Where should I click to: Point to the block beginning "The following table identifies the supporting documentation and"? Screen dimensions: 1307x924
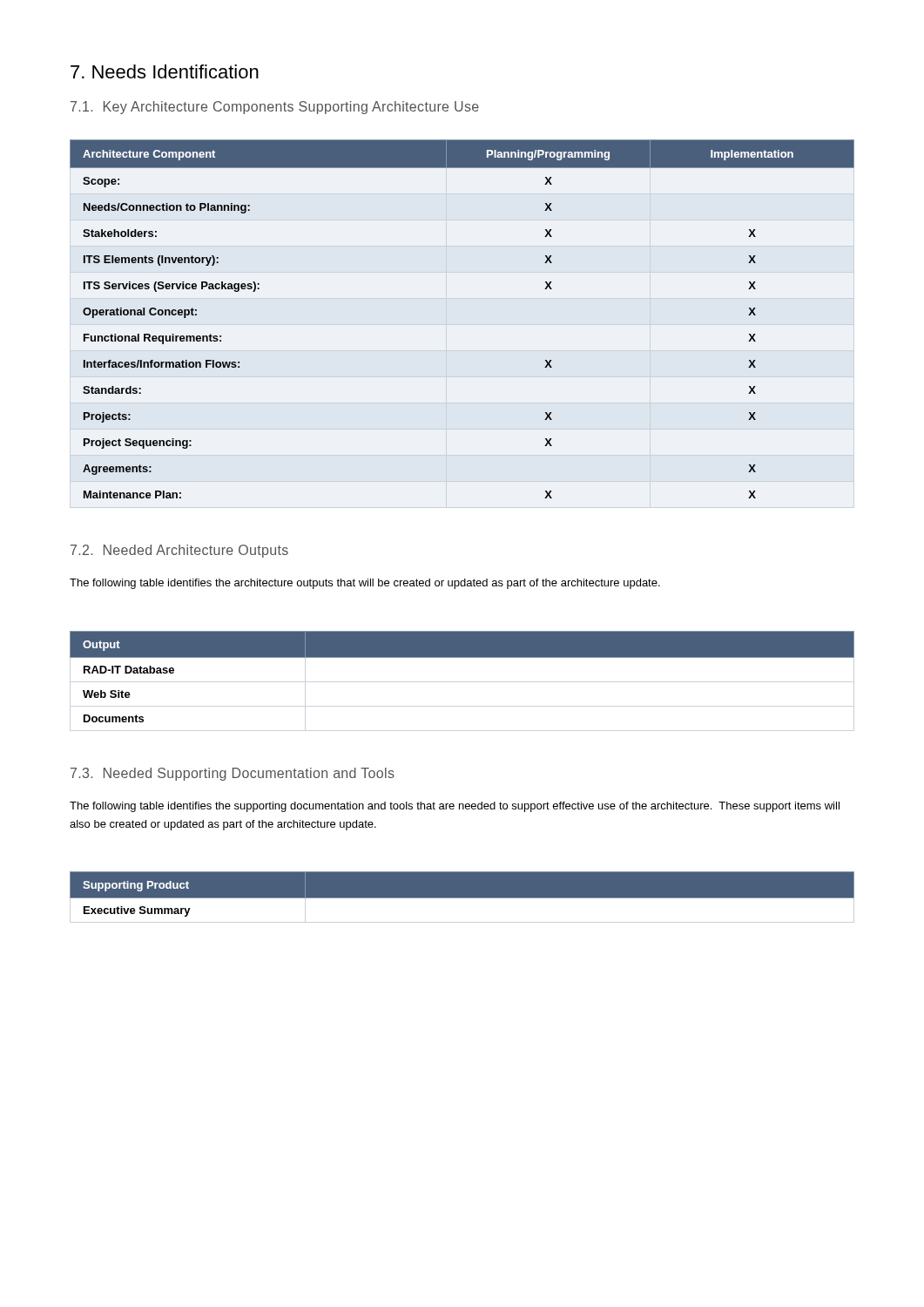(x=462, y=815)
